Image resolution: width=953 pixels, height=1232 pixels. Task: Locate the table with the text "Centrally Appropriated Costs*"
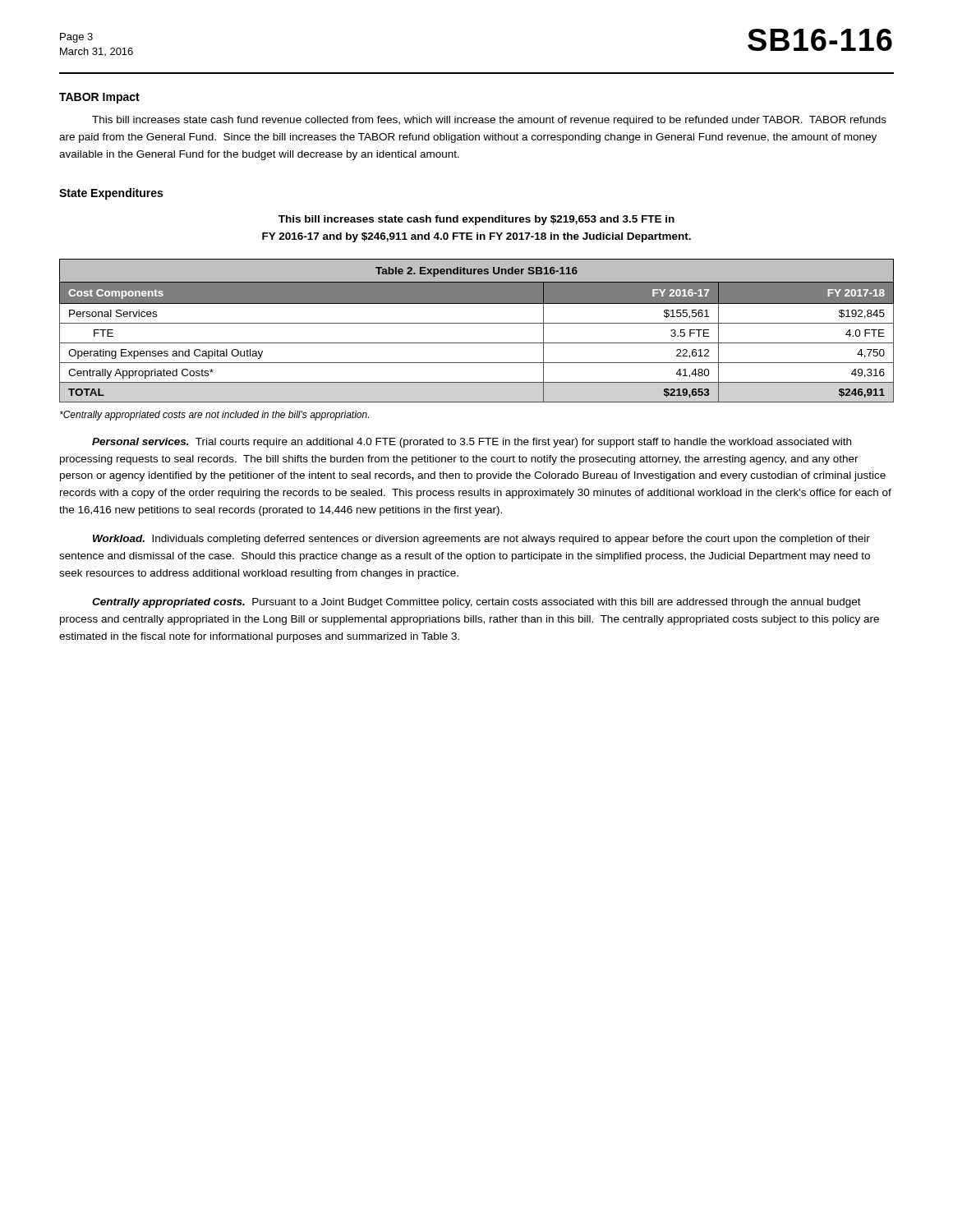(476, 330)
